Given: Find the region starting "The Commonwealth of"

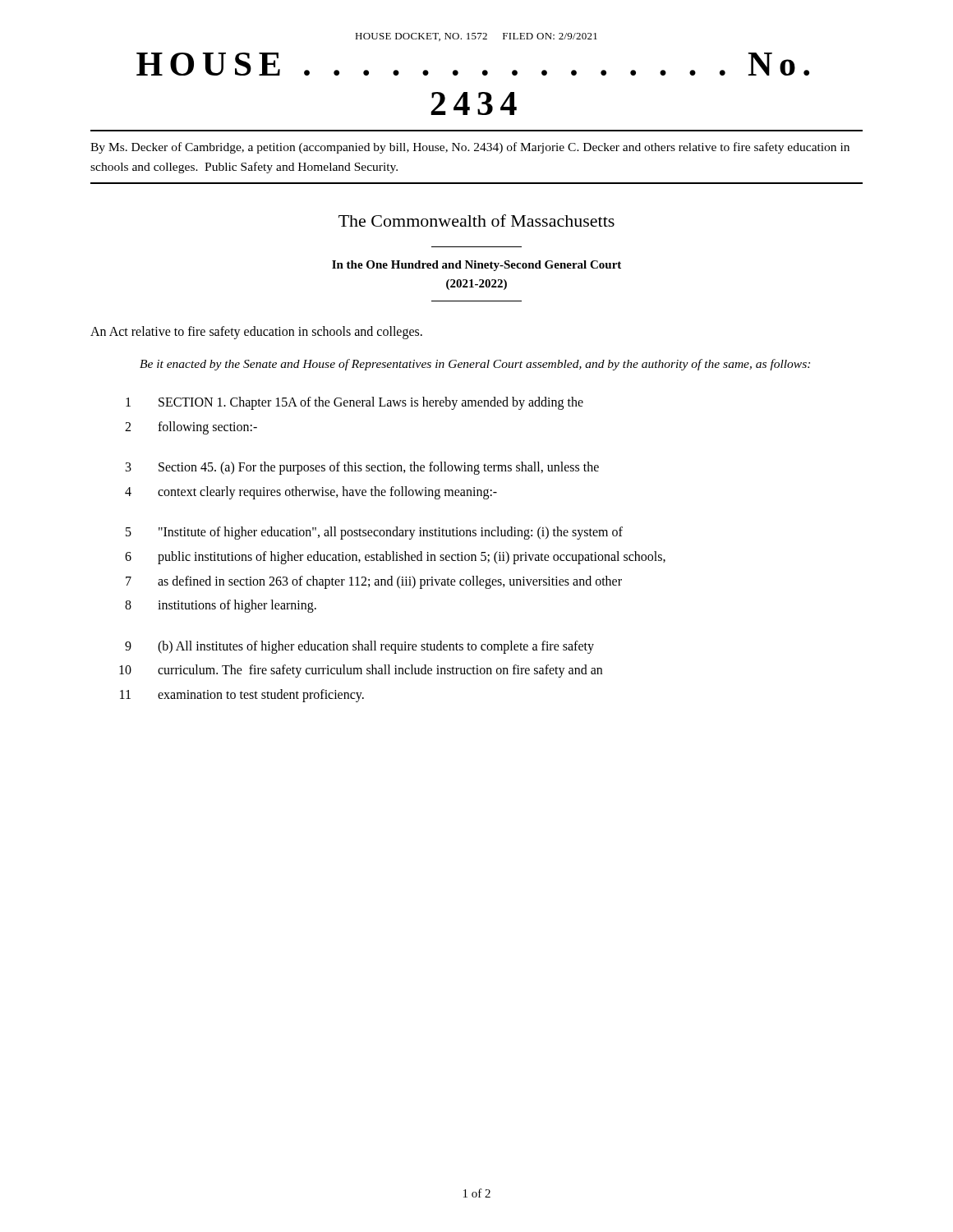Looking at the screenshot, I should (x=476, y=221).
